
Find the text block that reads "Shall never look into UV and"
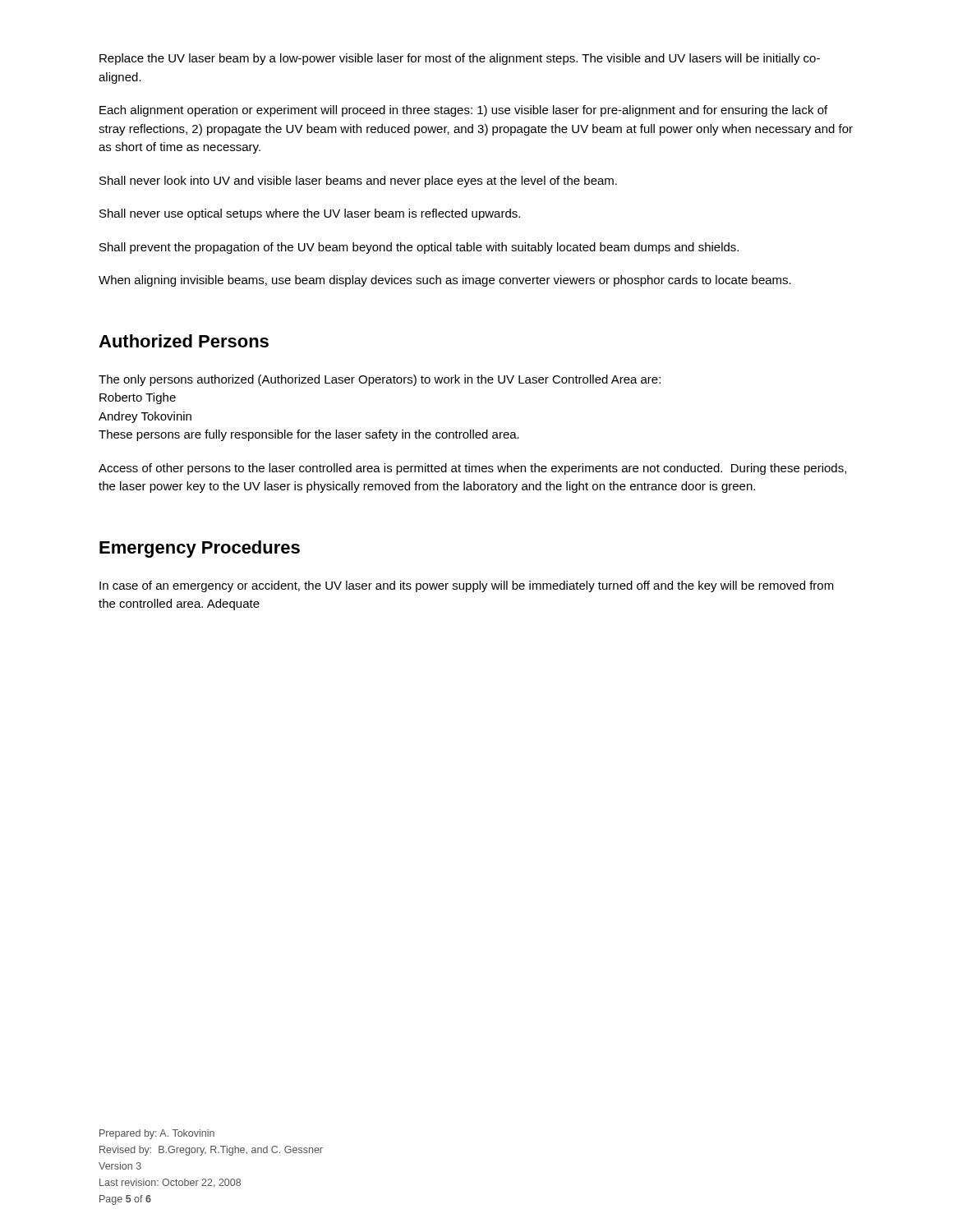pyautogui.click(x=358, y=180)
